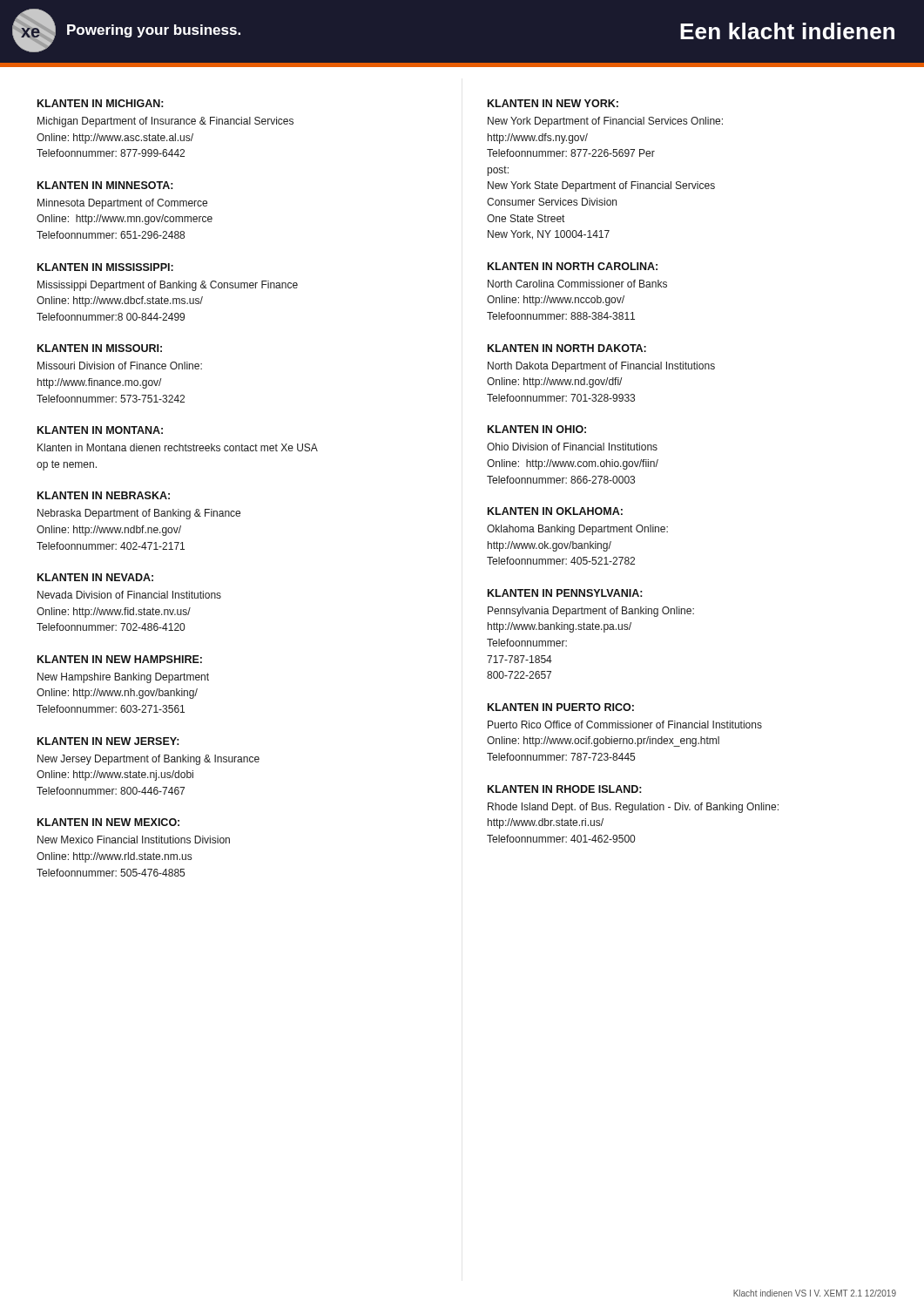Locate the section header that opens with "KLANTEN IN NEVADA: Nevada Division"
Viewport: 924px width, 1307px height.
[95, 577]
